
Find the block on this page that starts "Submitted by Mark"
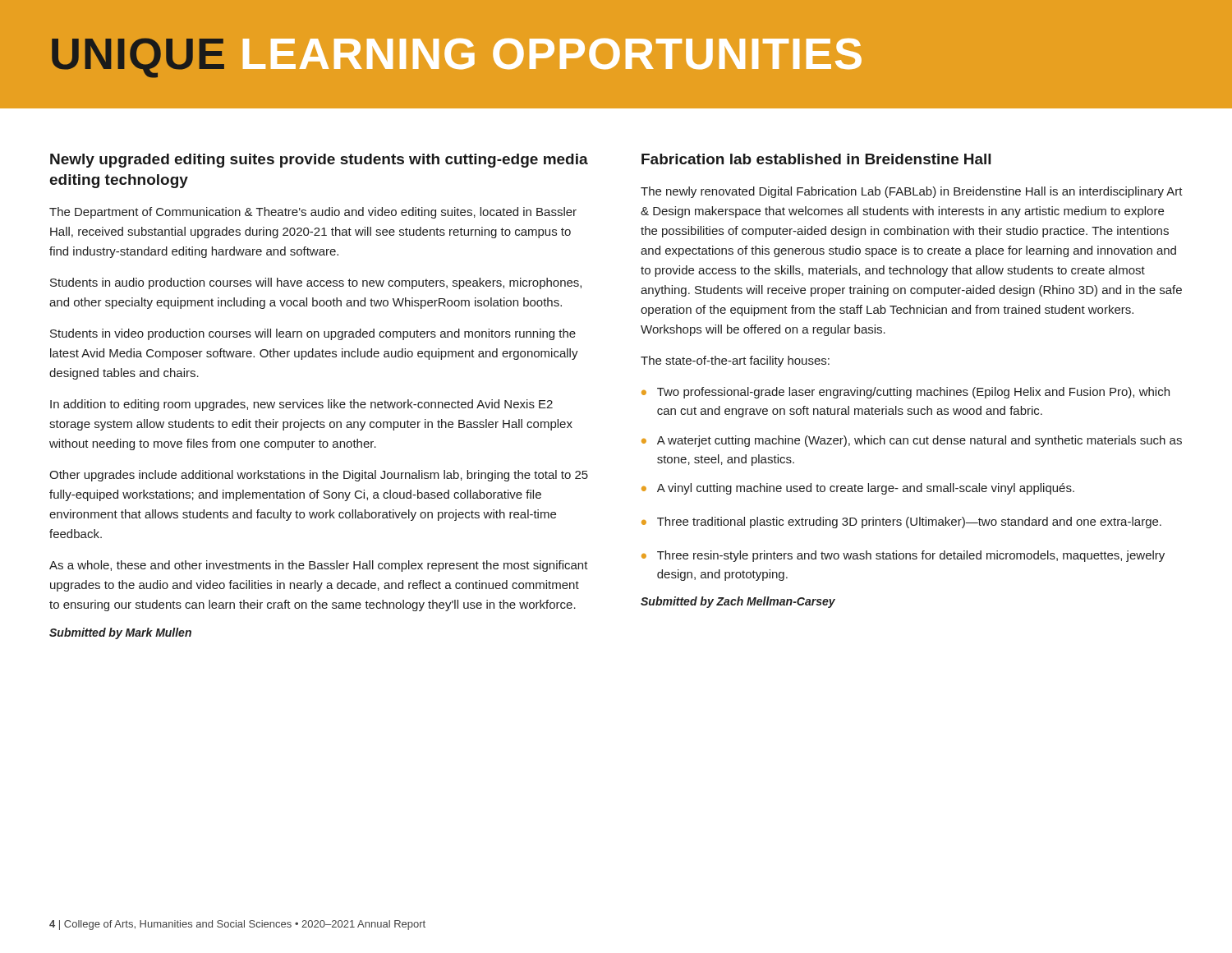click(x=120, y=633)
